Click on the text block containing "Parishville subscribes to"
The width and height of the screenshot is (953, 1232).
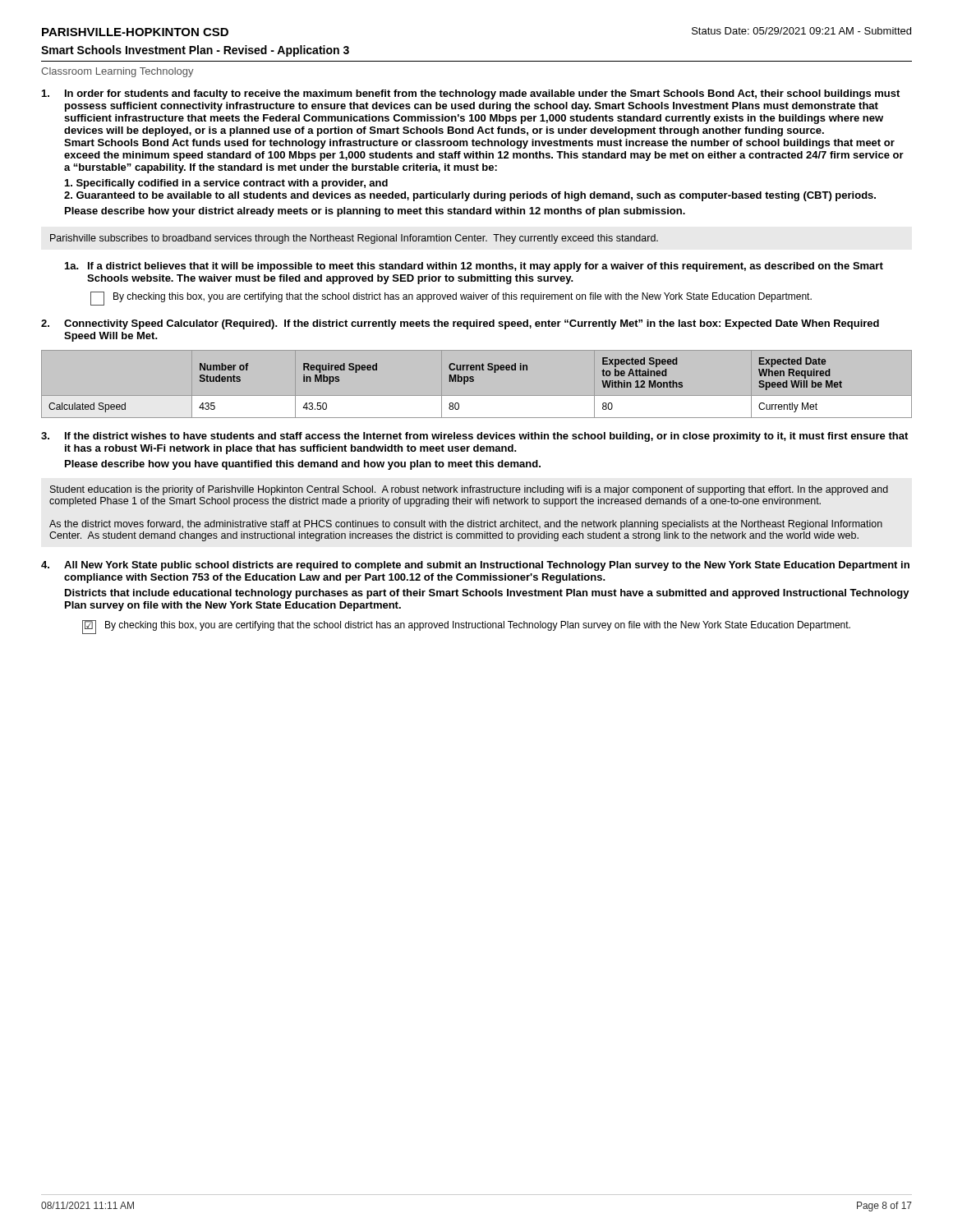pyautogui.click(x=354, y=238)
